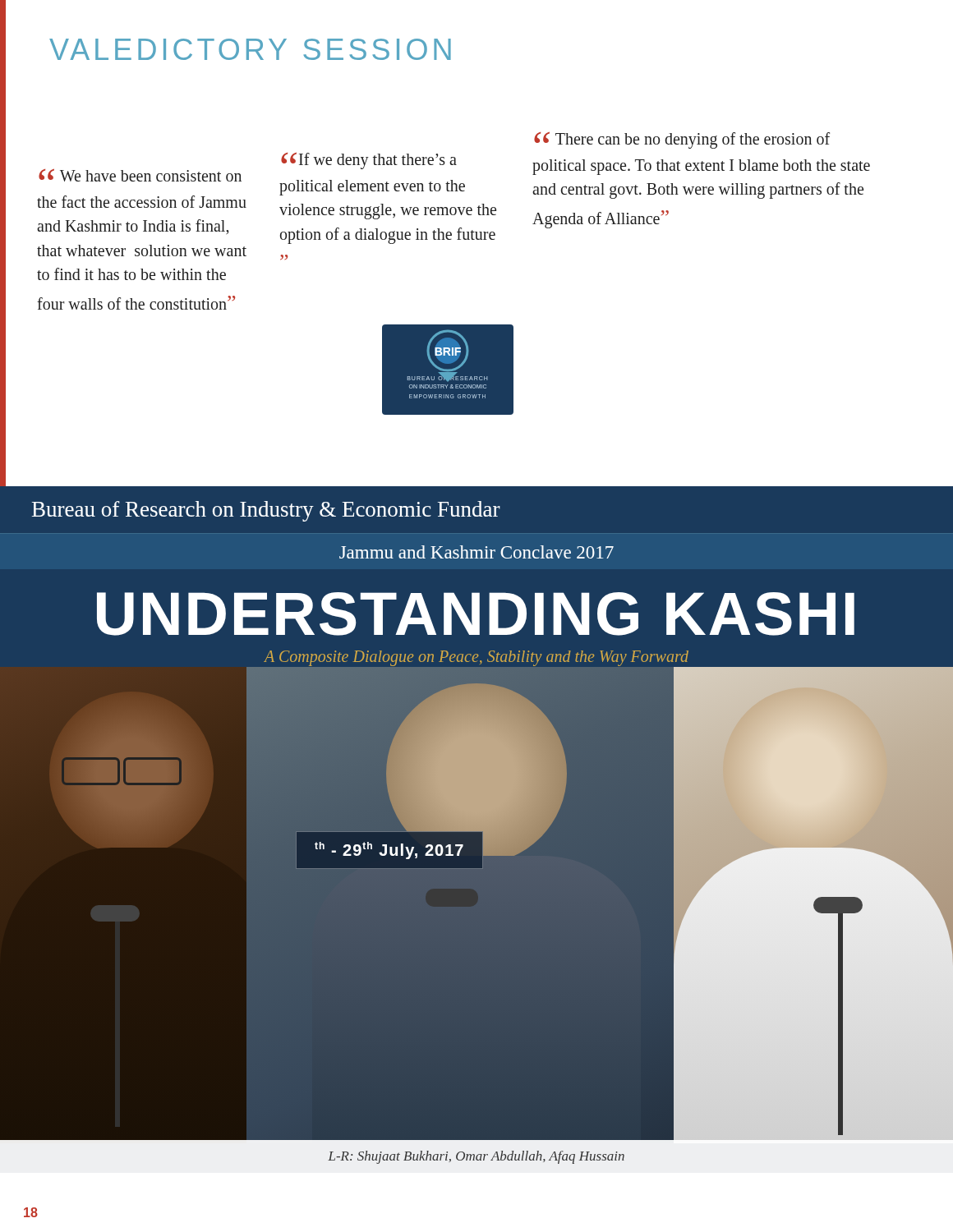The width and height of the screenshot is (953, 1232).
Task: Locate the logo
Action: 448,370
